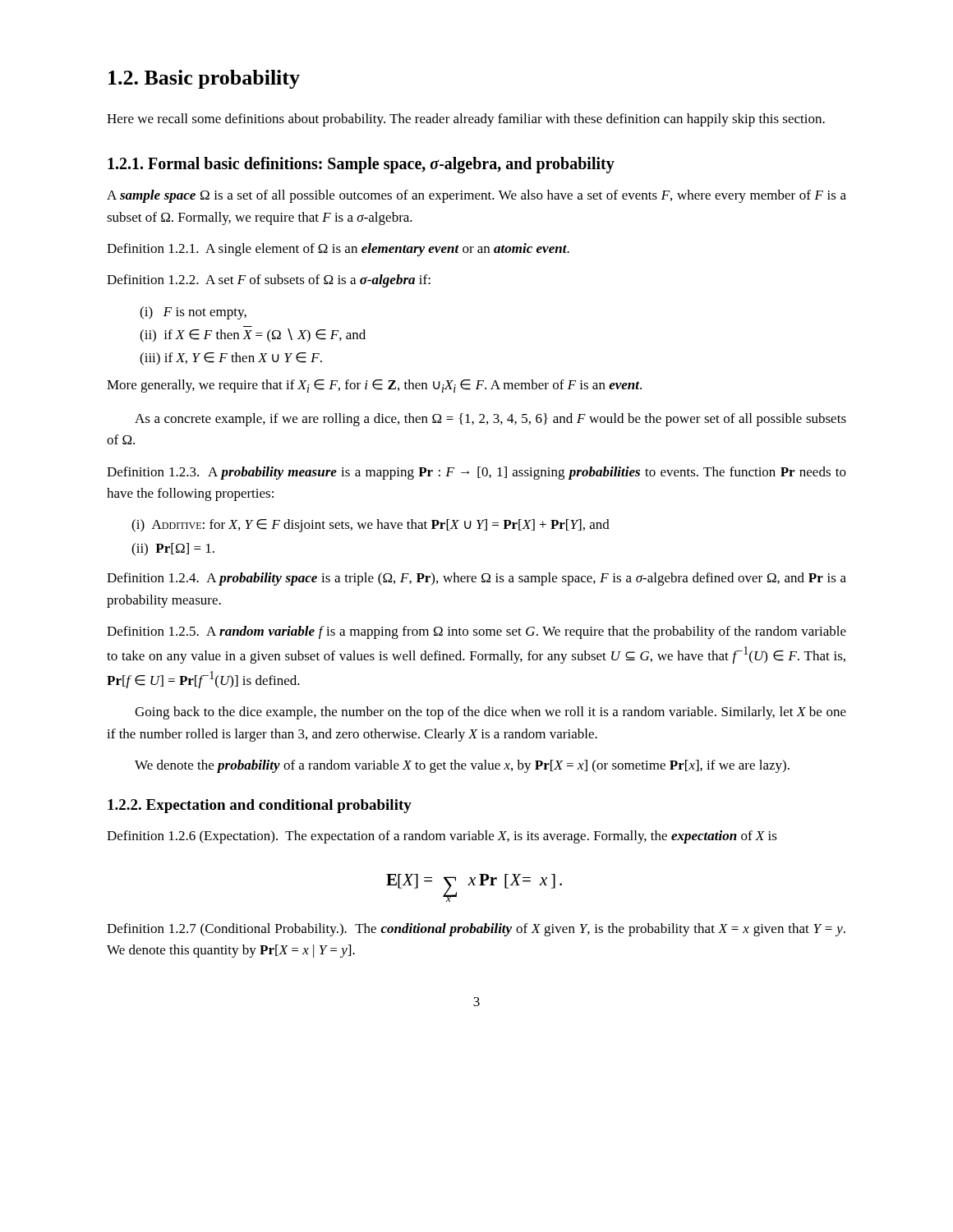Viewport: 953px width, 1232px height.
Task: Select the list item with the text "(i) Additive: for X, Y ∈ F disjoint"
Action: coord(489,525)
